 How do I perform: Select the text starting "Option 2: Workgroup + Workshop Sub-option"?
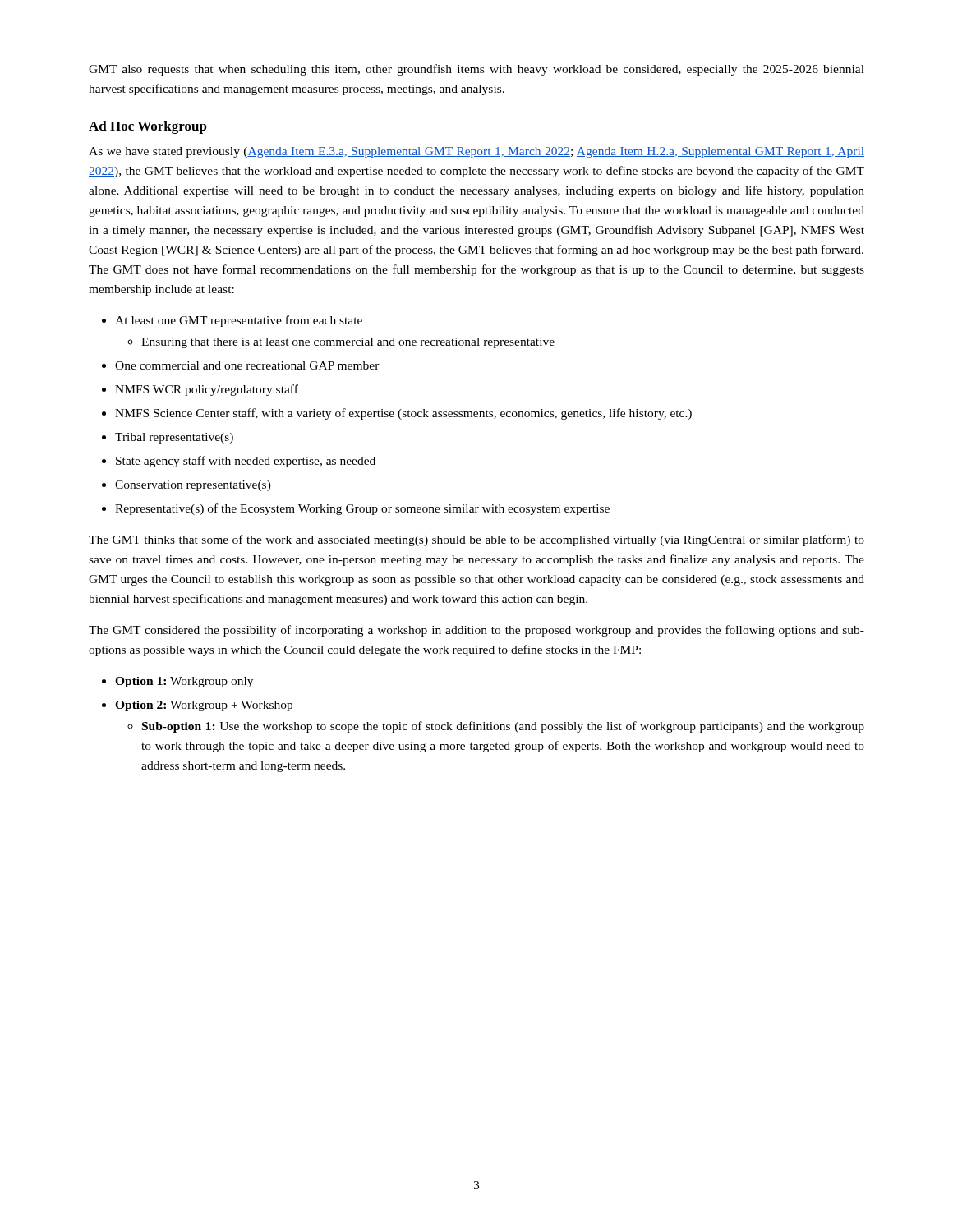[490, 735]
